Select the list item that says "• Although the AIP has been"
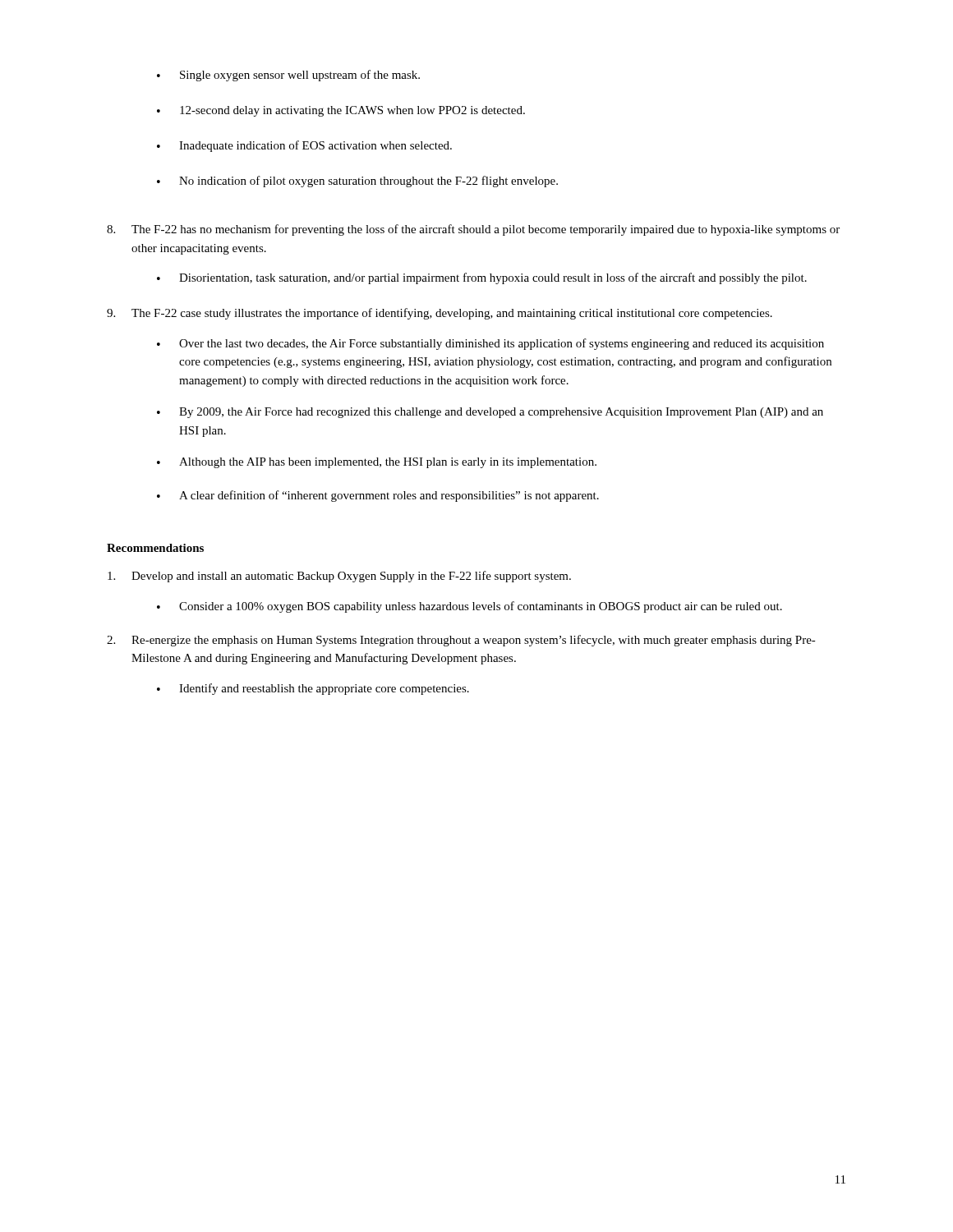This screenshot has height=1232, width=953. tap(501, 463)
